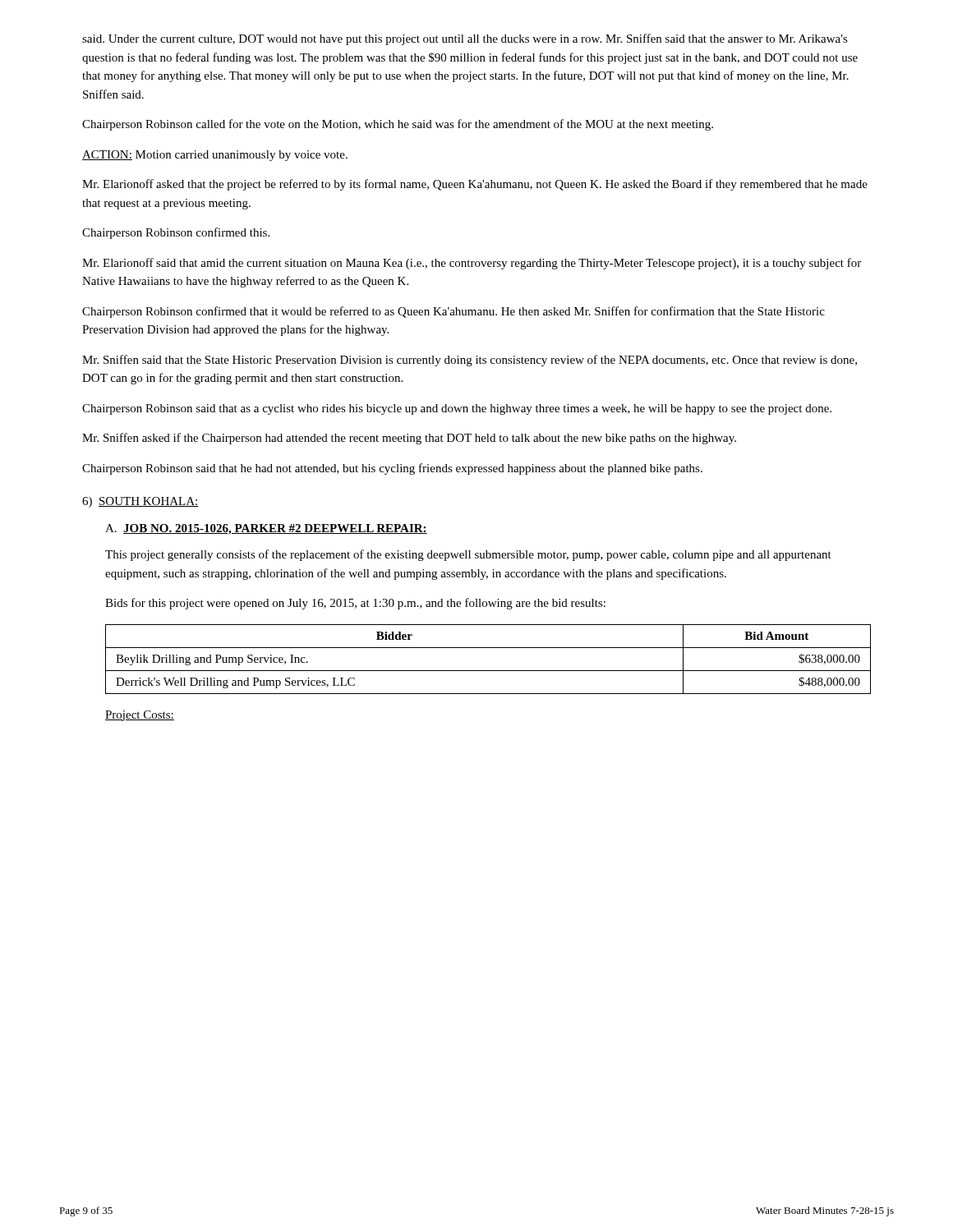Image resolution: width=953 pixels, height=1232 pixels.
Task: Find the text containing "Project Costs:"
Action: pyautogui.click(x=140, y=714)
